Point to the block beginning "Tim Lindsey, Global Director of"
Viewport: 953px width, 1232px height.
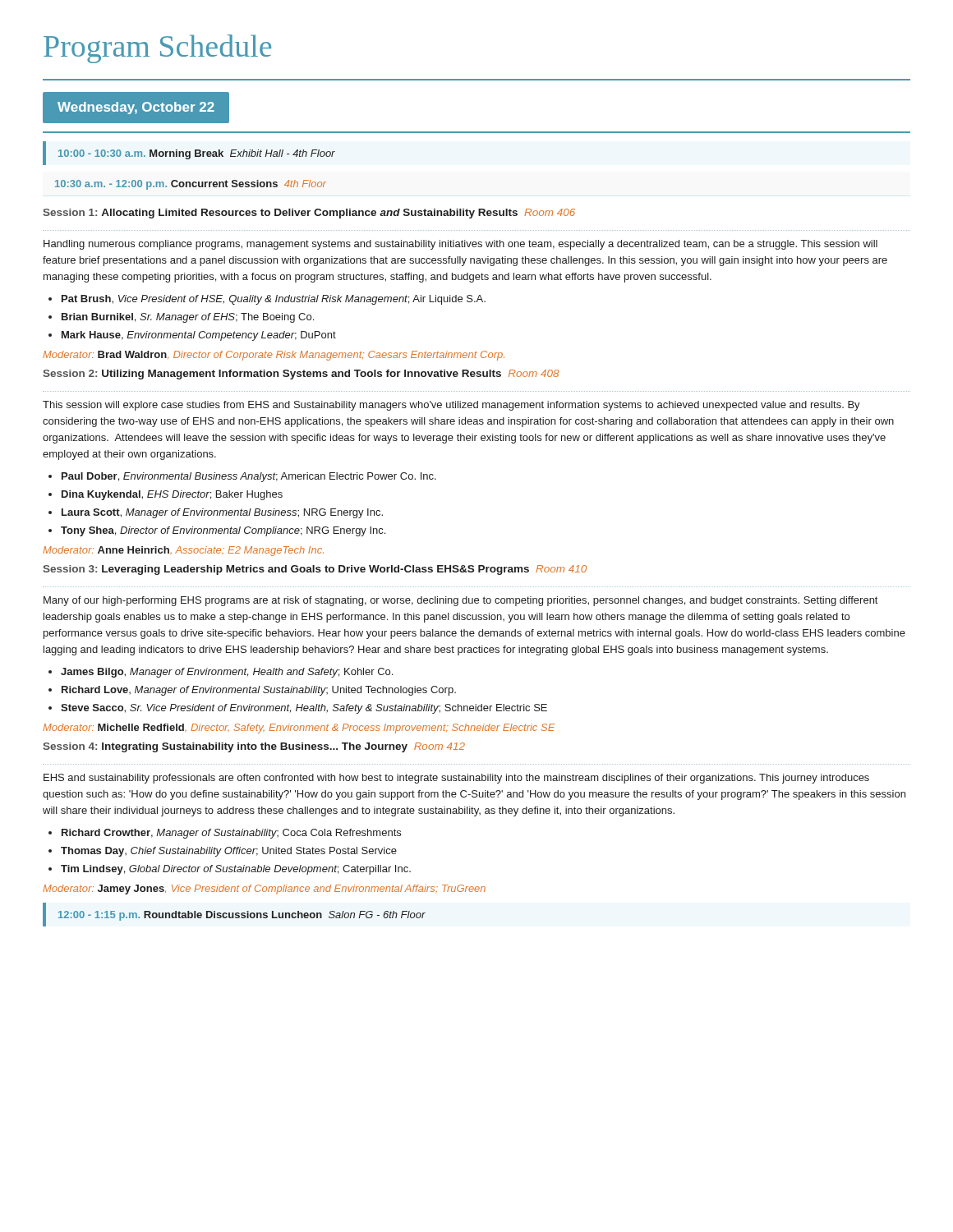[x=236, y=868]
